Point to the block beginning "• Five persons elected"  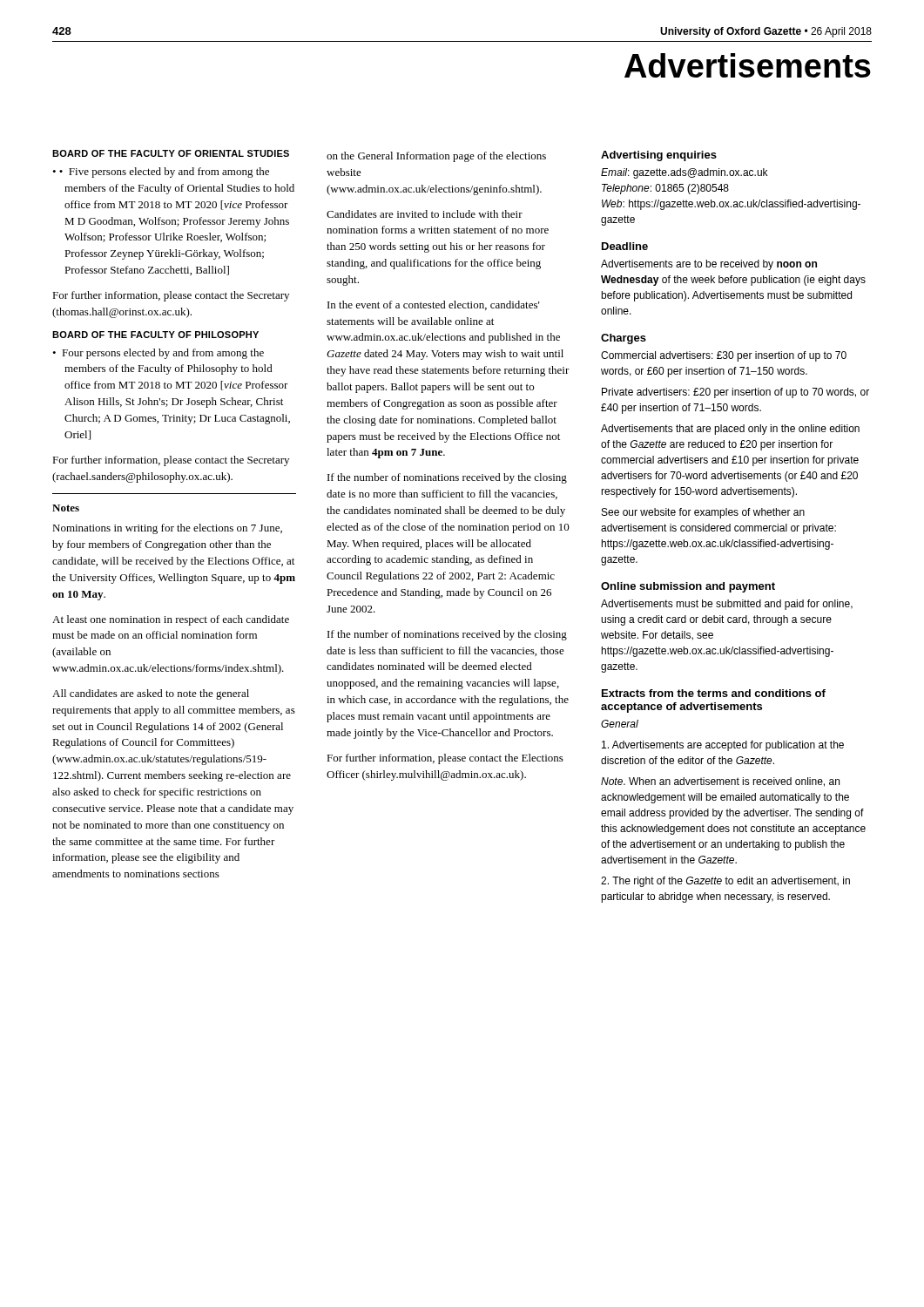[177, 220]
